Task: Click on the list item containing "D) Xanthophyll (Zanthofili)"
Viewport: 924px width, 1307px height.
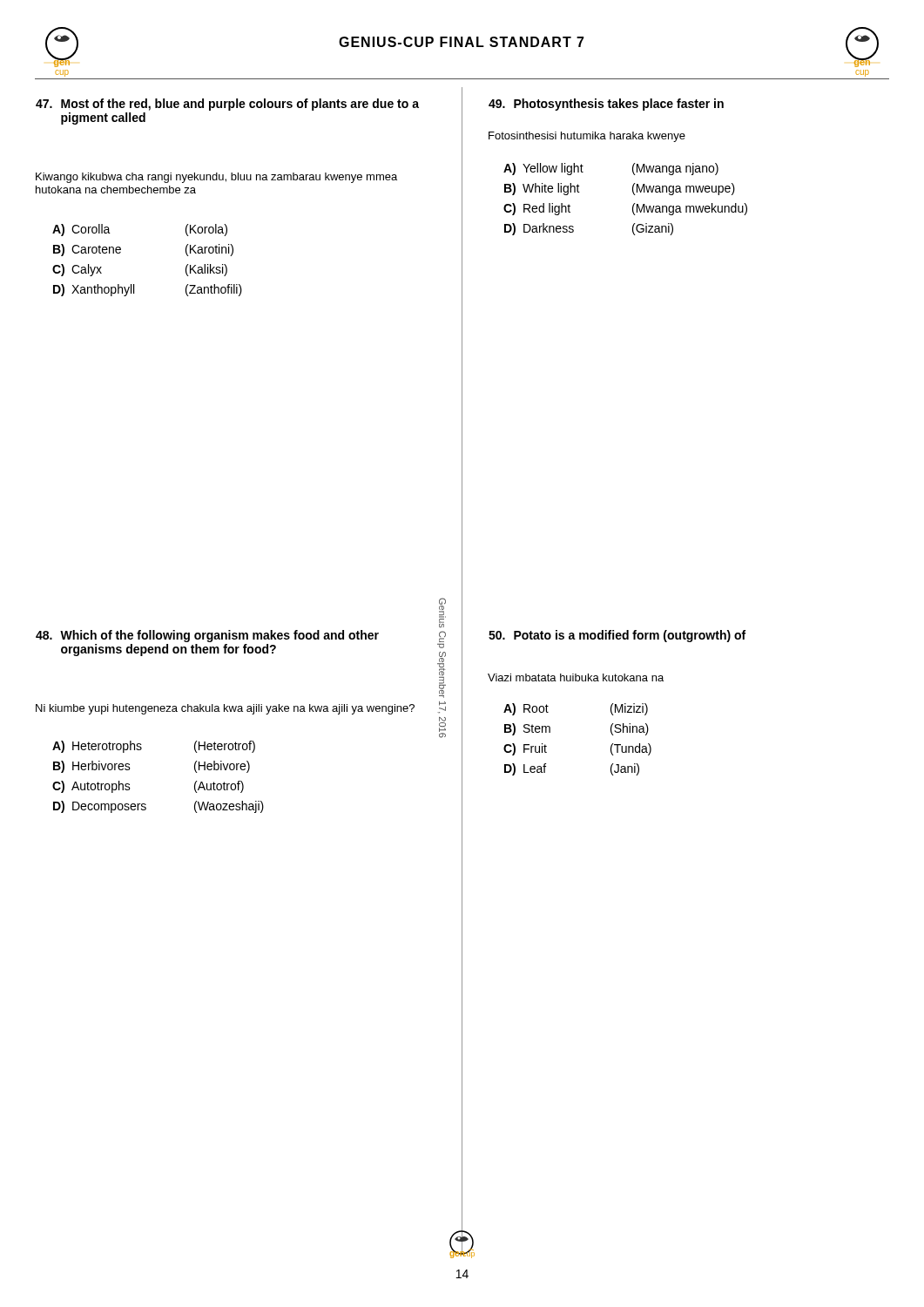Action: (244, 289)
